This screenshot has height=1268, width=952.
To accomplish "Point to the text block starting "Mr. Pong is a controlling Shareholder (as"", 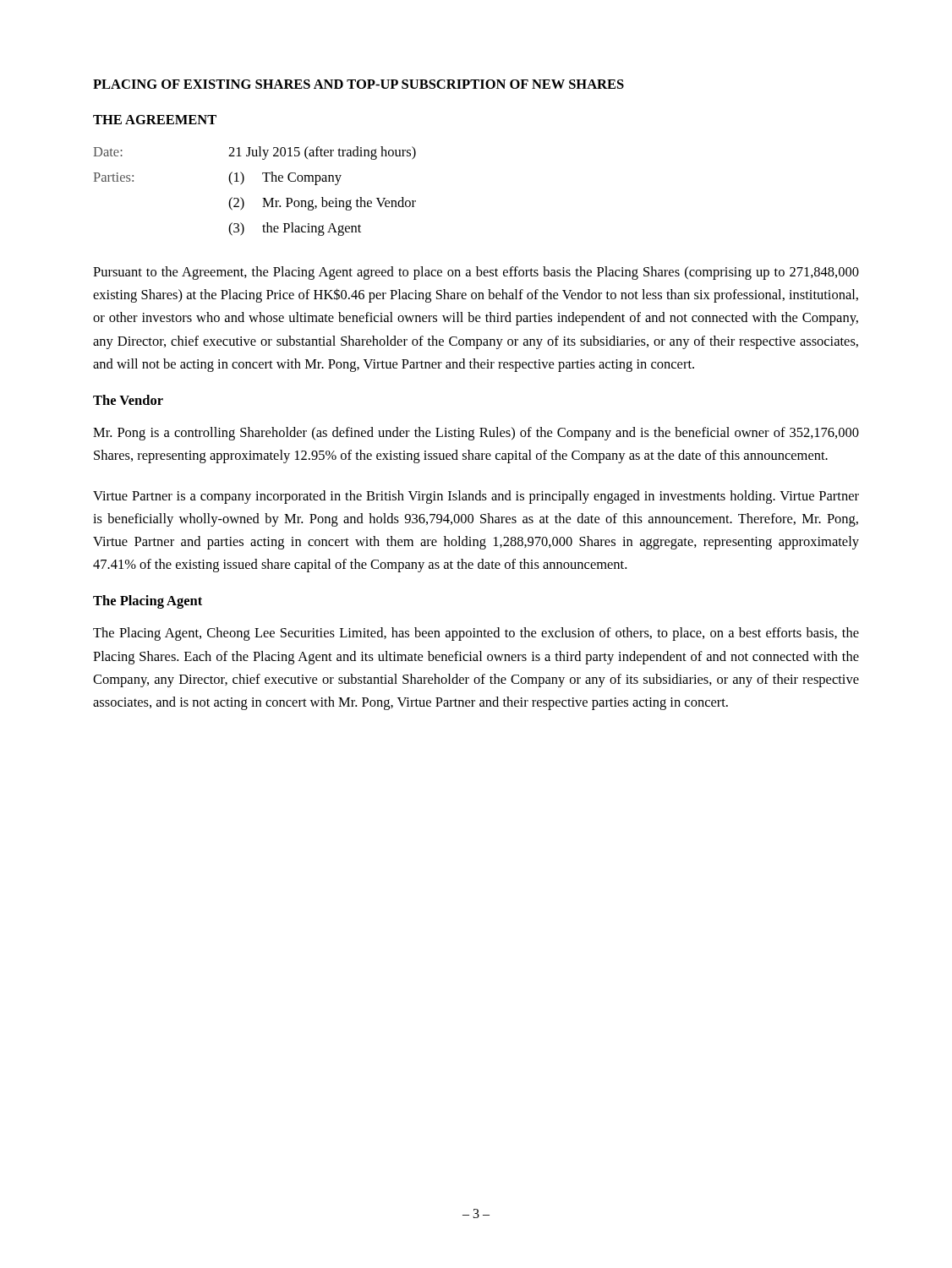I will pos(476,444).
